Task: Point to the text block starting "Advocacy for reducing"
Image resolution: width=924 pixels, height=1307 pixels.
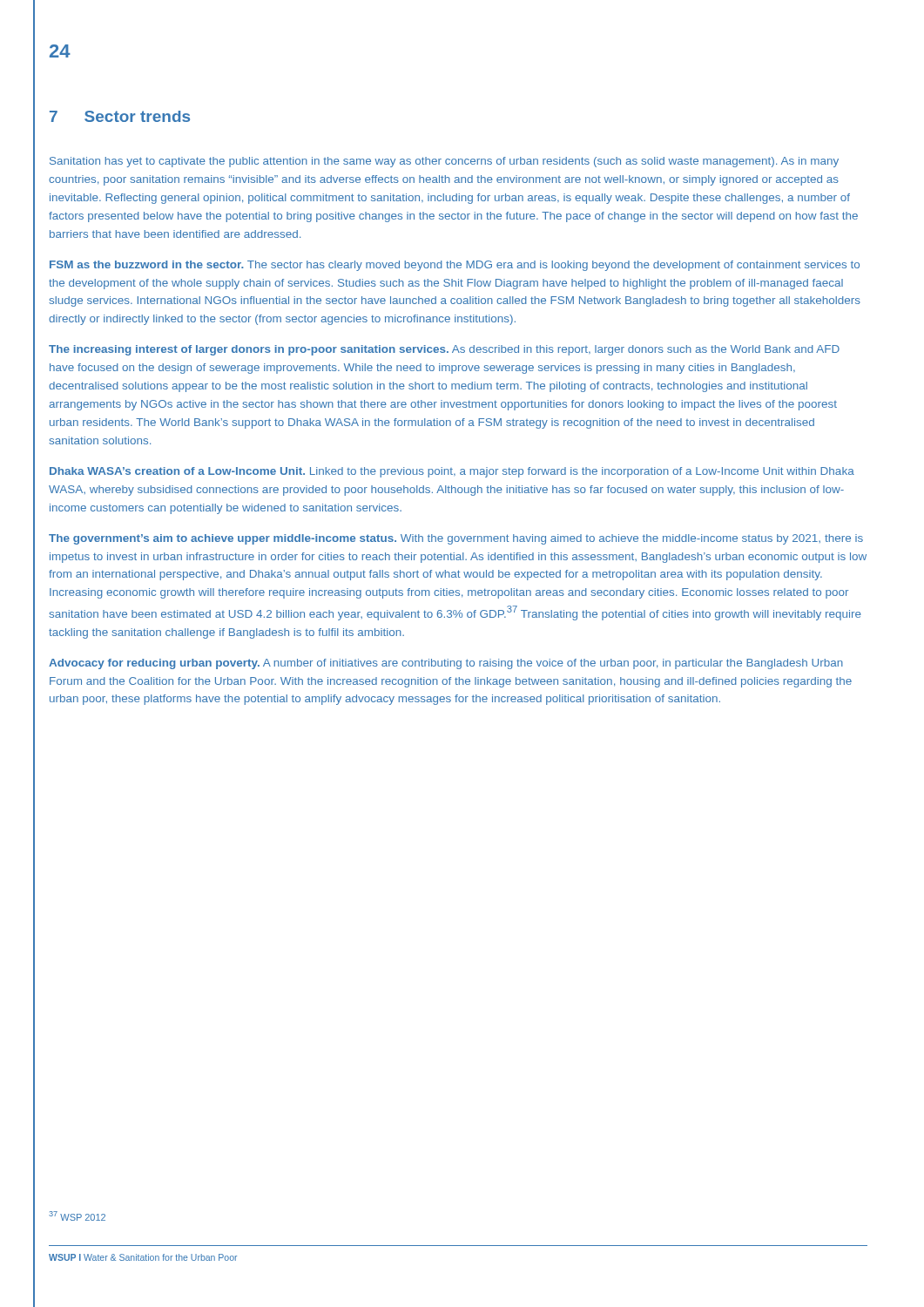Action: 450,681
